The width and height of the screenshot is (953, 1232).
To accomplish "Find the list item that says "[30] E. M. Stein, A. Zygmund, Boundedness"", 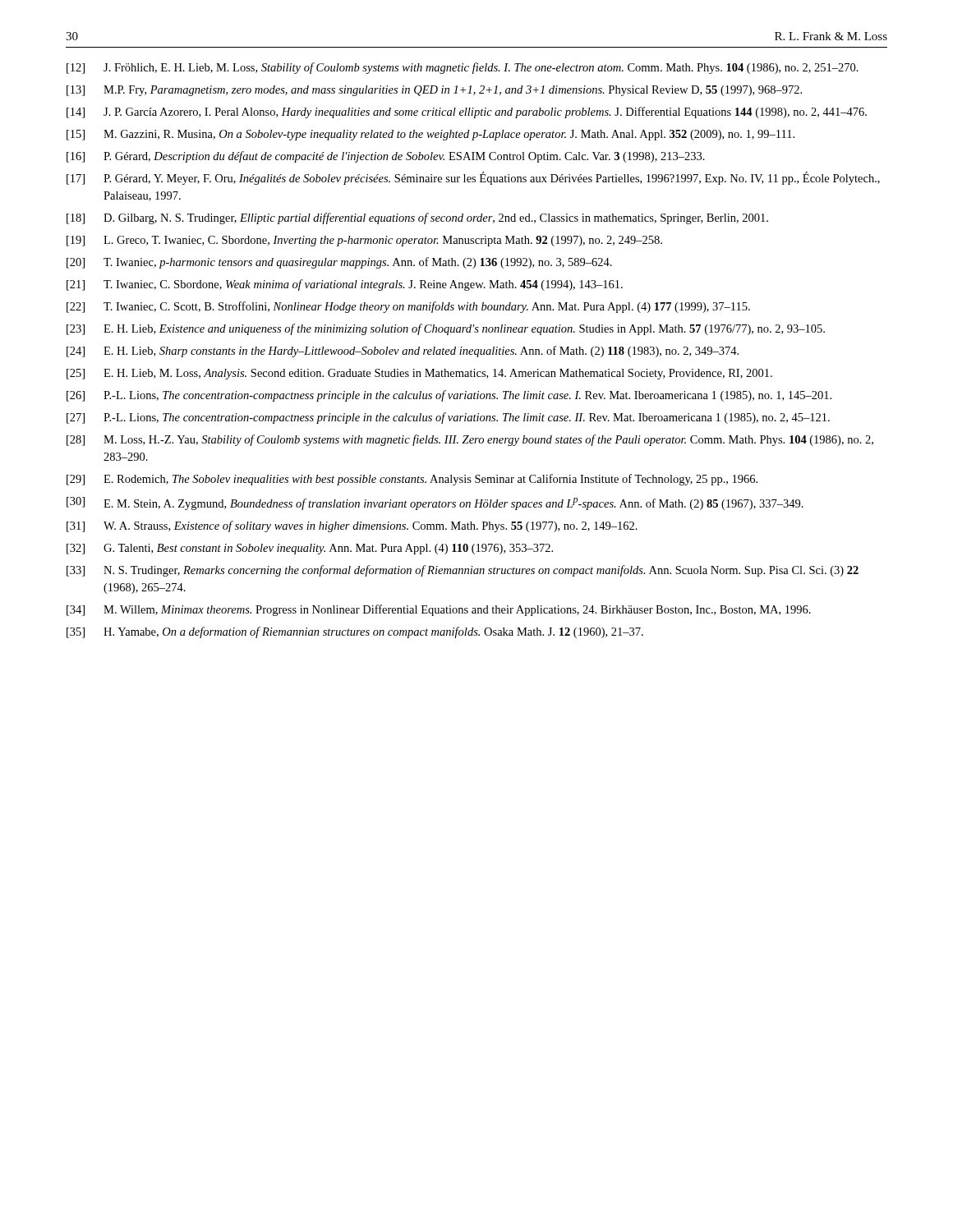I will point(476,503).
